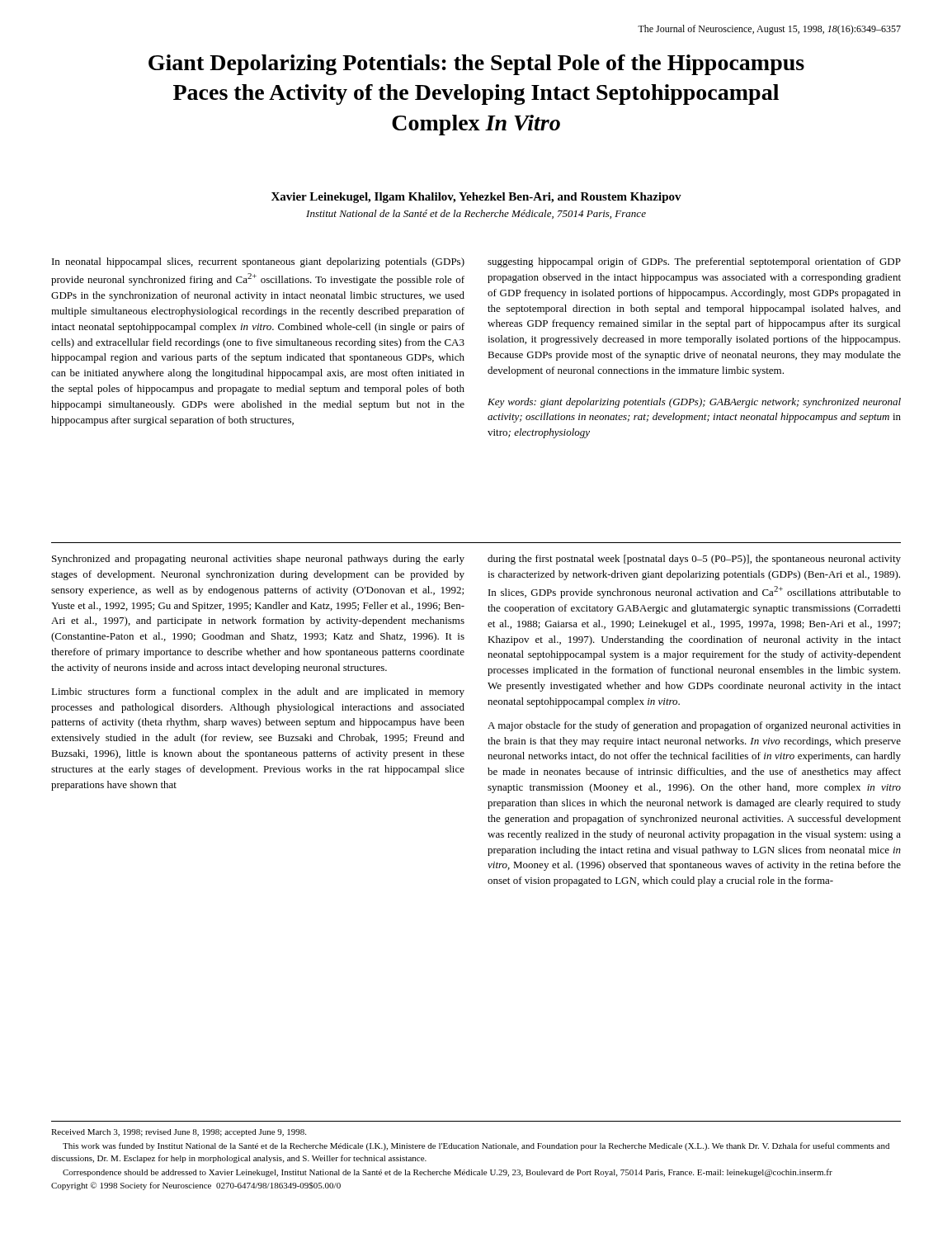Find the text block containing "Synchronized and propagating neuronal activities shape neuronal"

tap(265, 559)
